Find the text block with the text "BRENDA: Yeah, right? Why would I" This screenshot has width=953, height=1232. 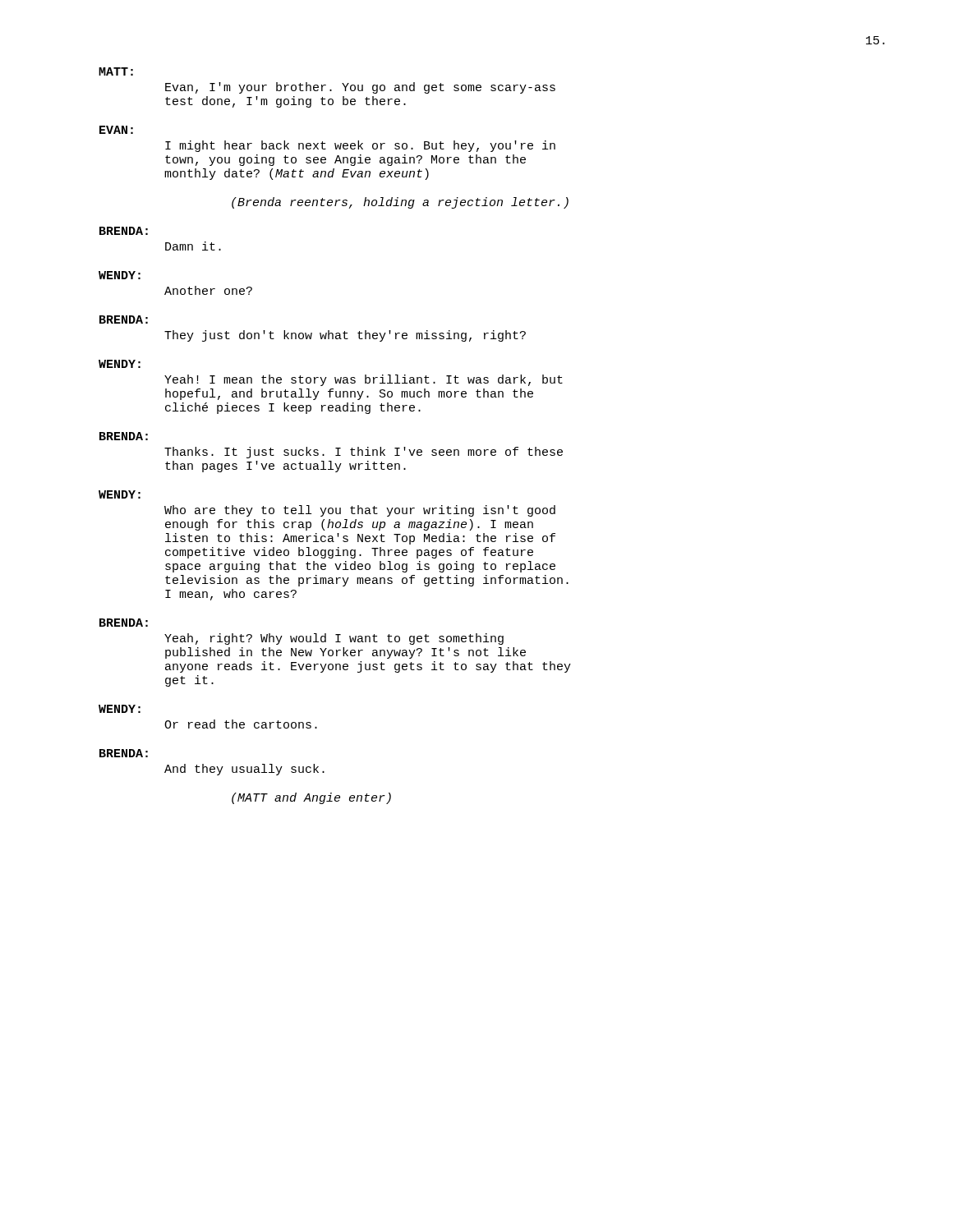(x=435, y=653)
